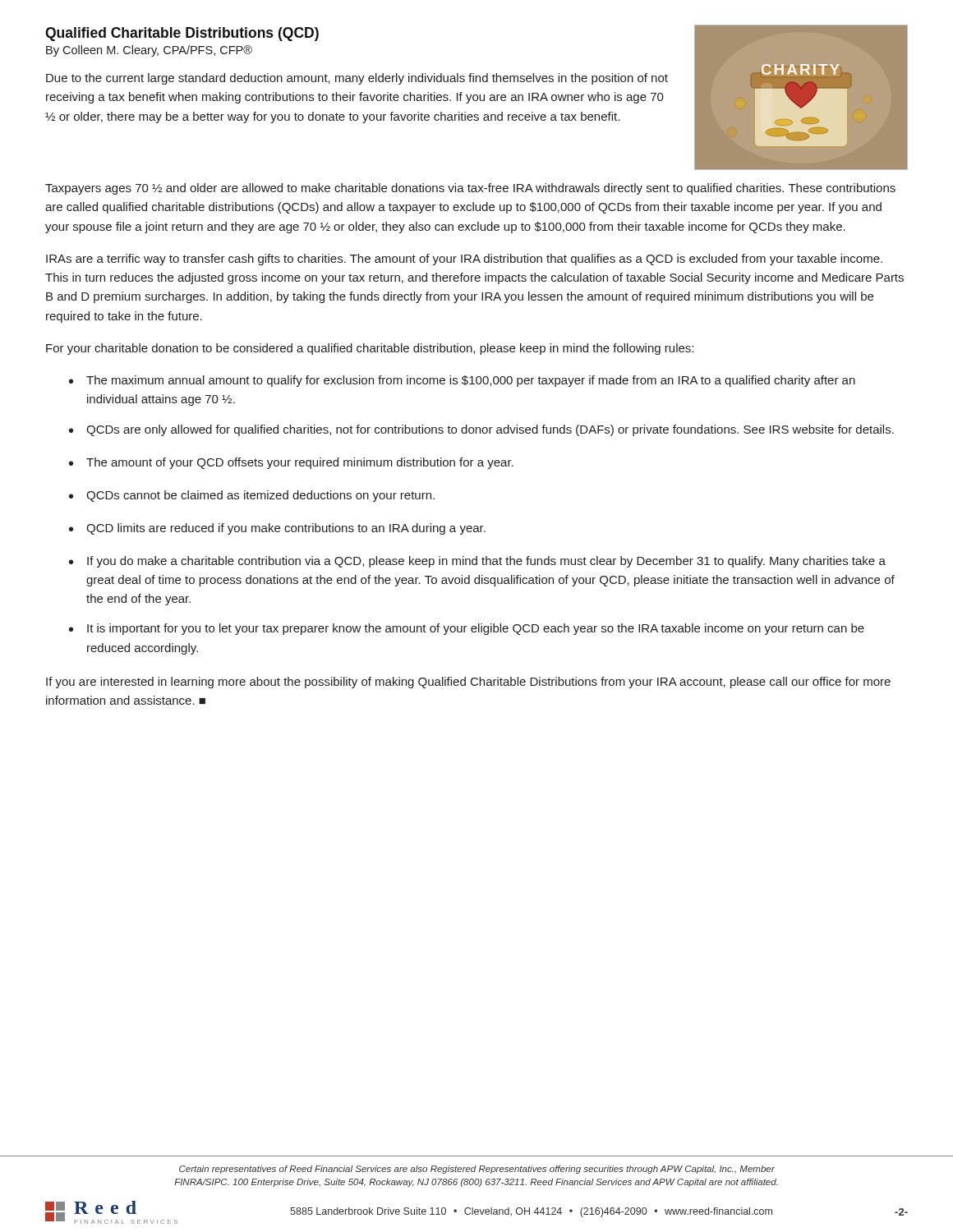Select the block starting "Taxpayers ages 70 ½ and older are"

coord(470,207)
